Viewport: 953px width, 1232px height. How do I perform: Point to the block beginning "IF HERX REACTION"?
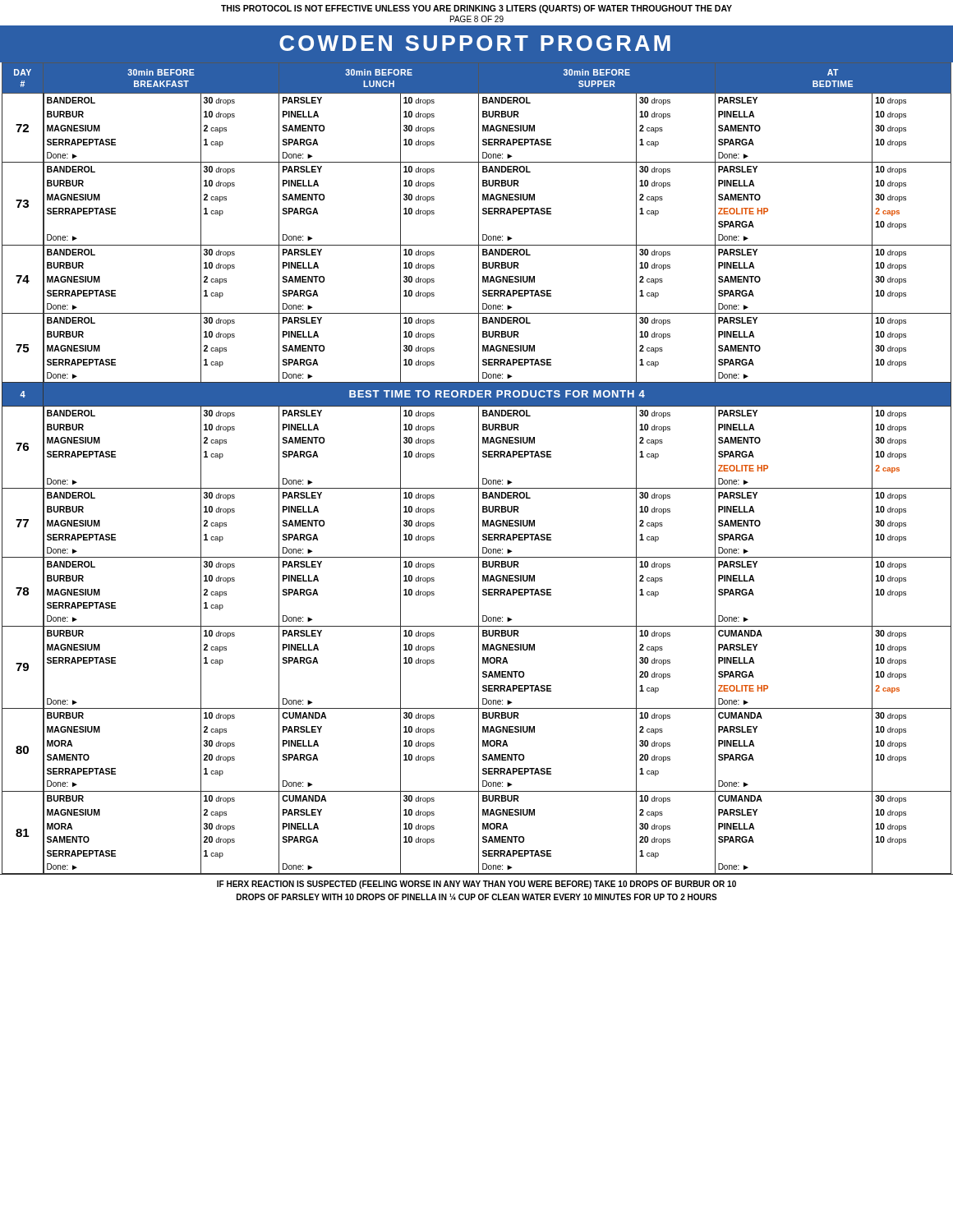[476, 891]
